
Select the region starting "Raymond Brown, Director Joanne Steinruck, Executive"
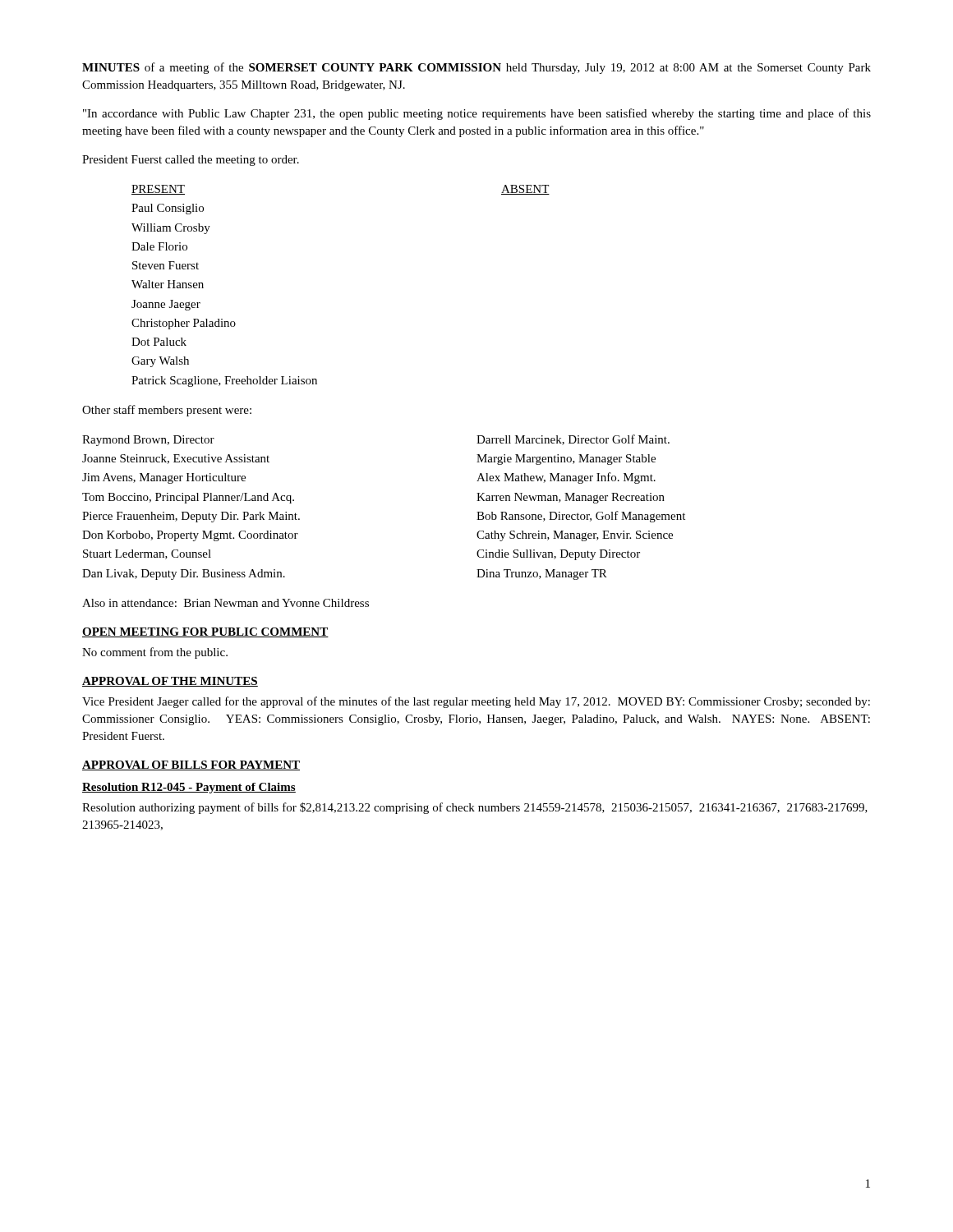tap(279, 507)
